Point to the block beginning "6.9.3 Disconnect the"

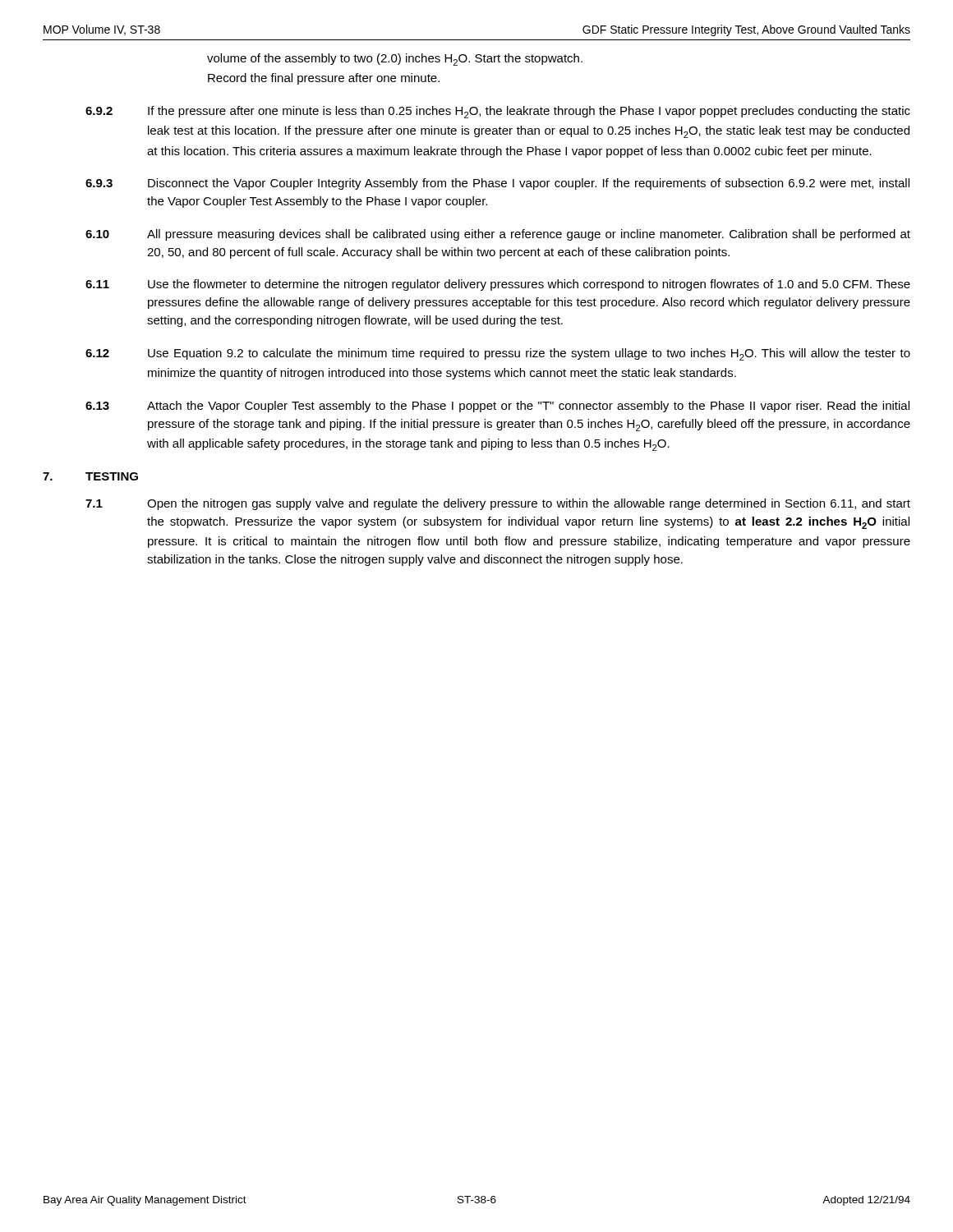point(476,192)
